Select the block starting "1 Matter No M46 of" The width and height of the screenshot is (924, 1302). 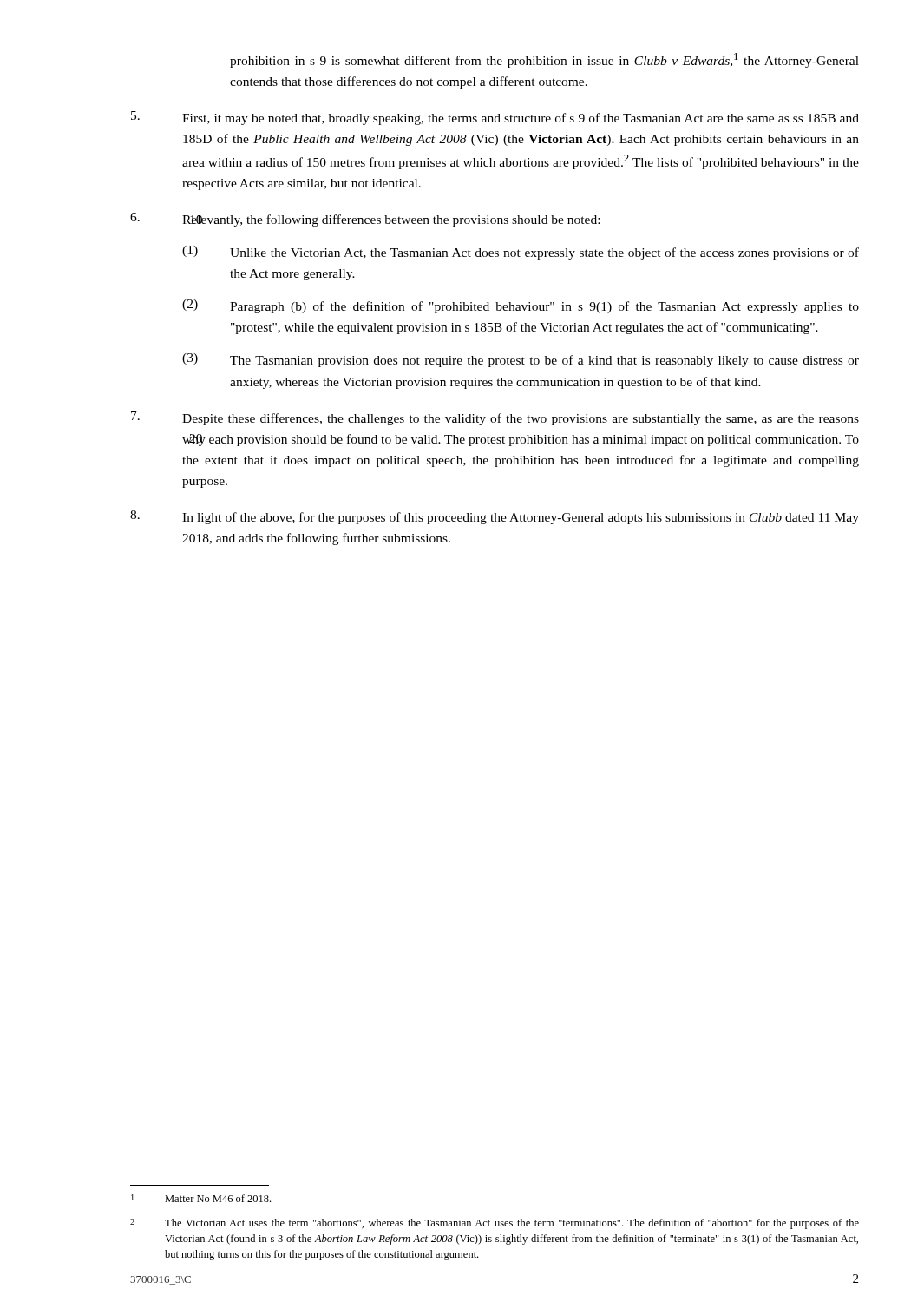point(201,1198)
